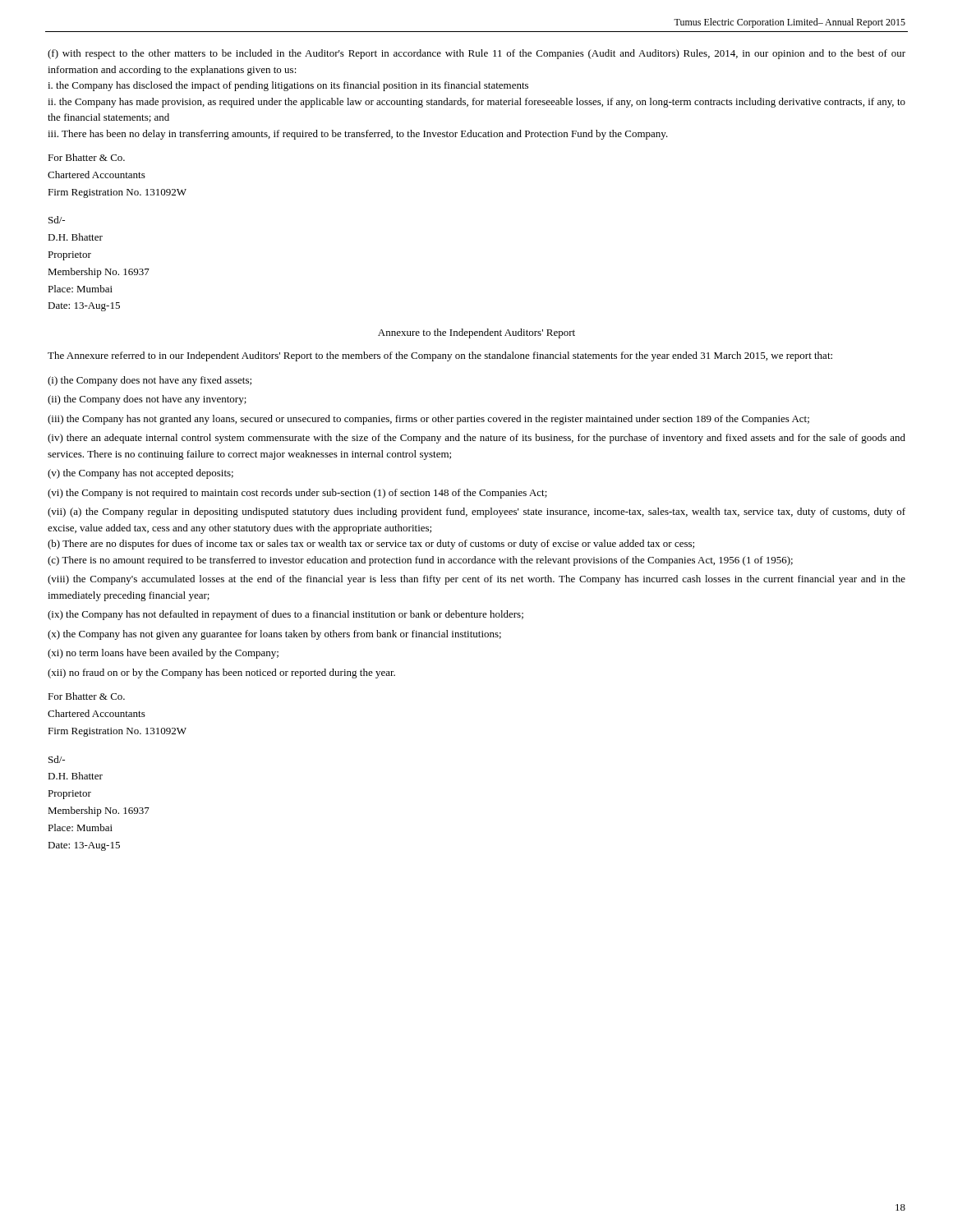Select the block starting "The Annexure referred to"
The height and width of the screenshot is (1232, 953).
coord(440,355)
